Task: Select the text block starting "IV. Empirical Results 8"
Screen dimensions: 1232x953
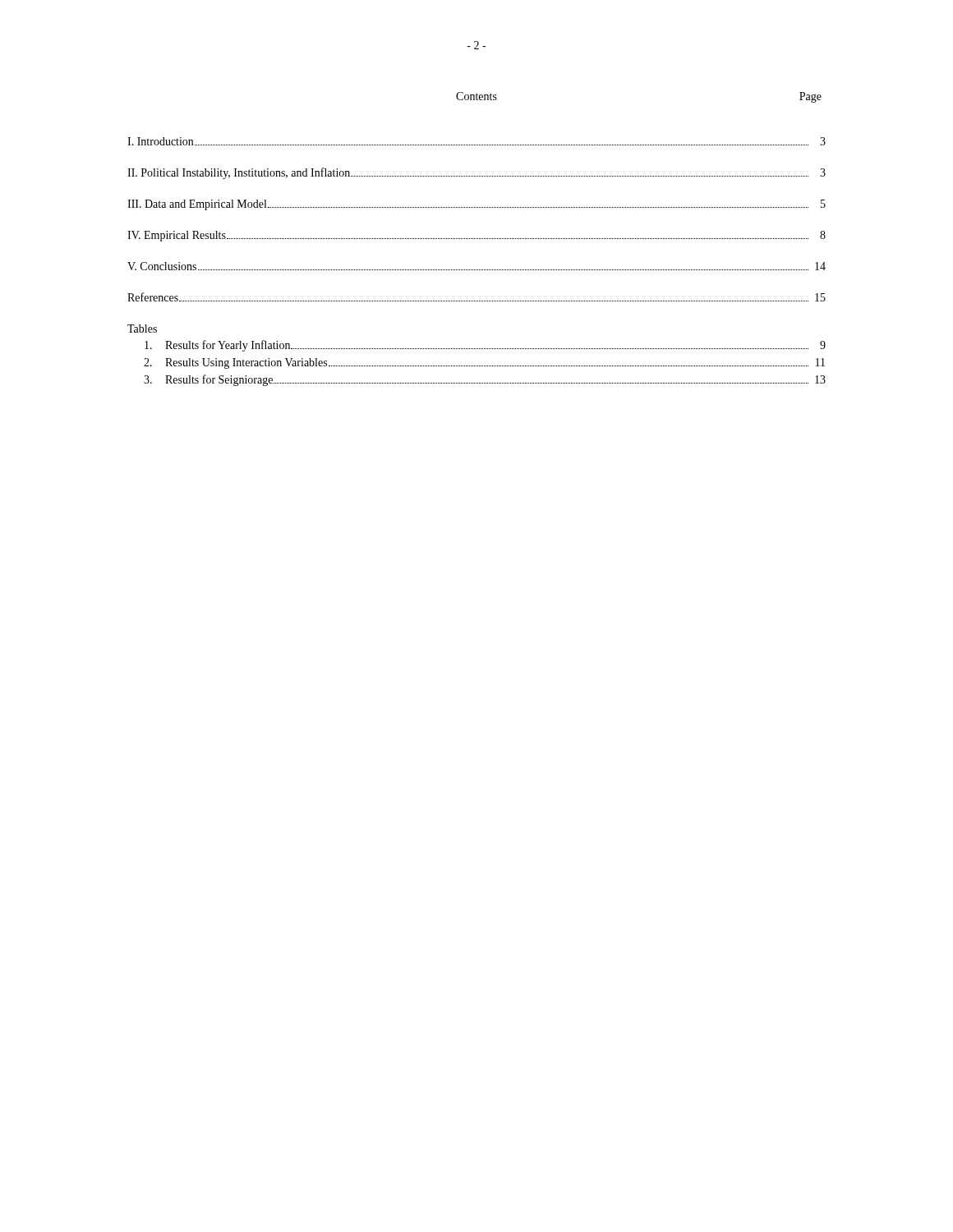Action: pyautogui.click(x=476, y=236)
